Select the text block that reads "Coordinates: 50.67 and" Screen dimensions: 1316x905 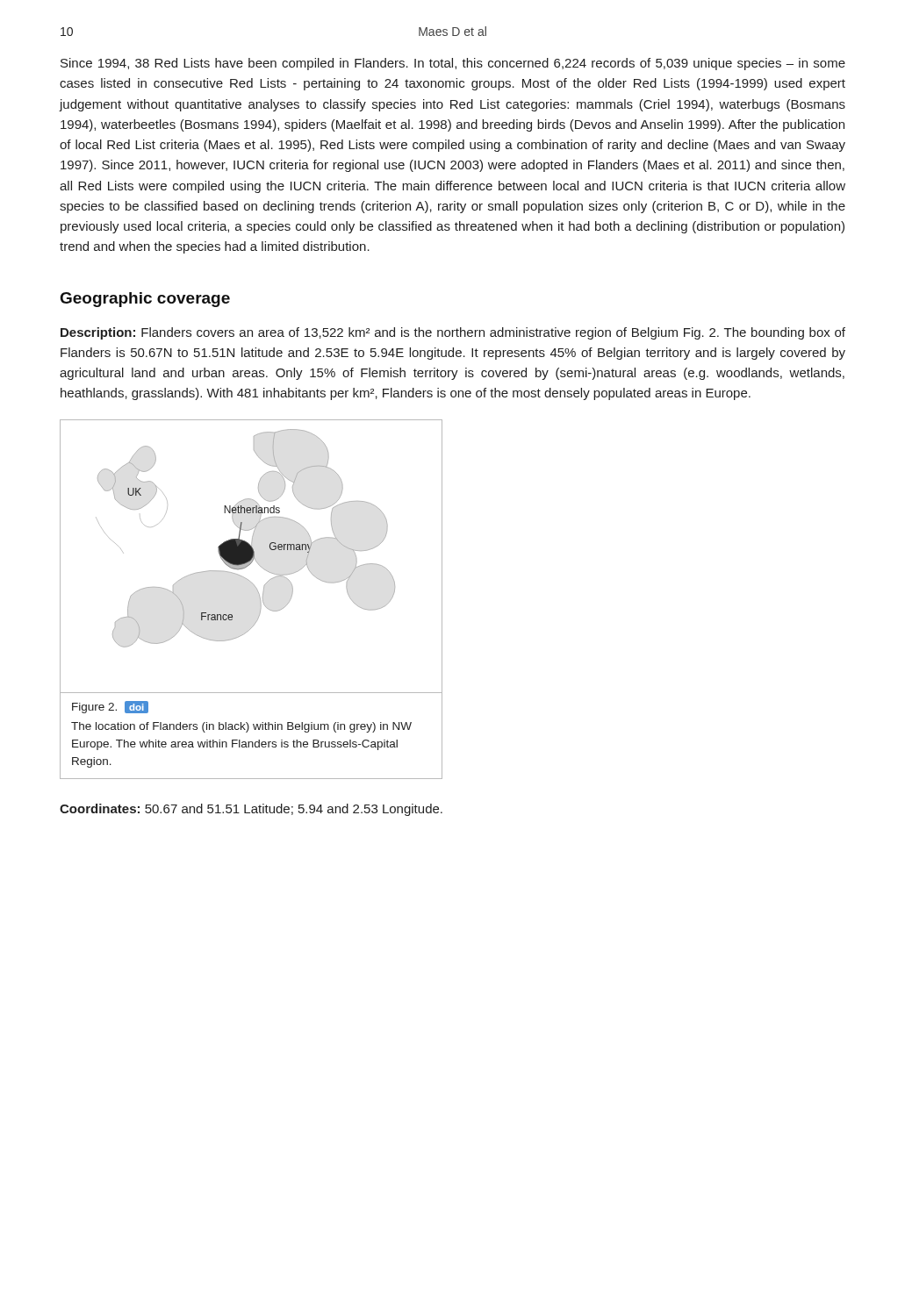[x=251, y=808]
